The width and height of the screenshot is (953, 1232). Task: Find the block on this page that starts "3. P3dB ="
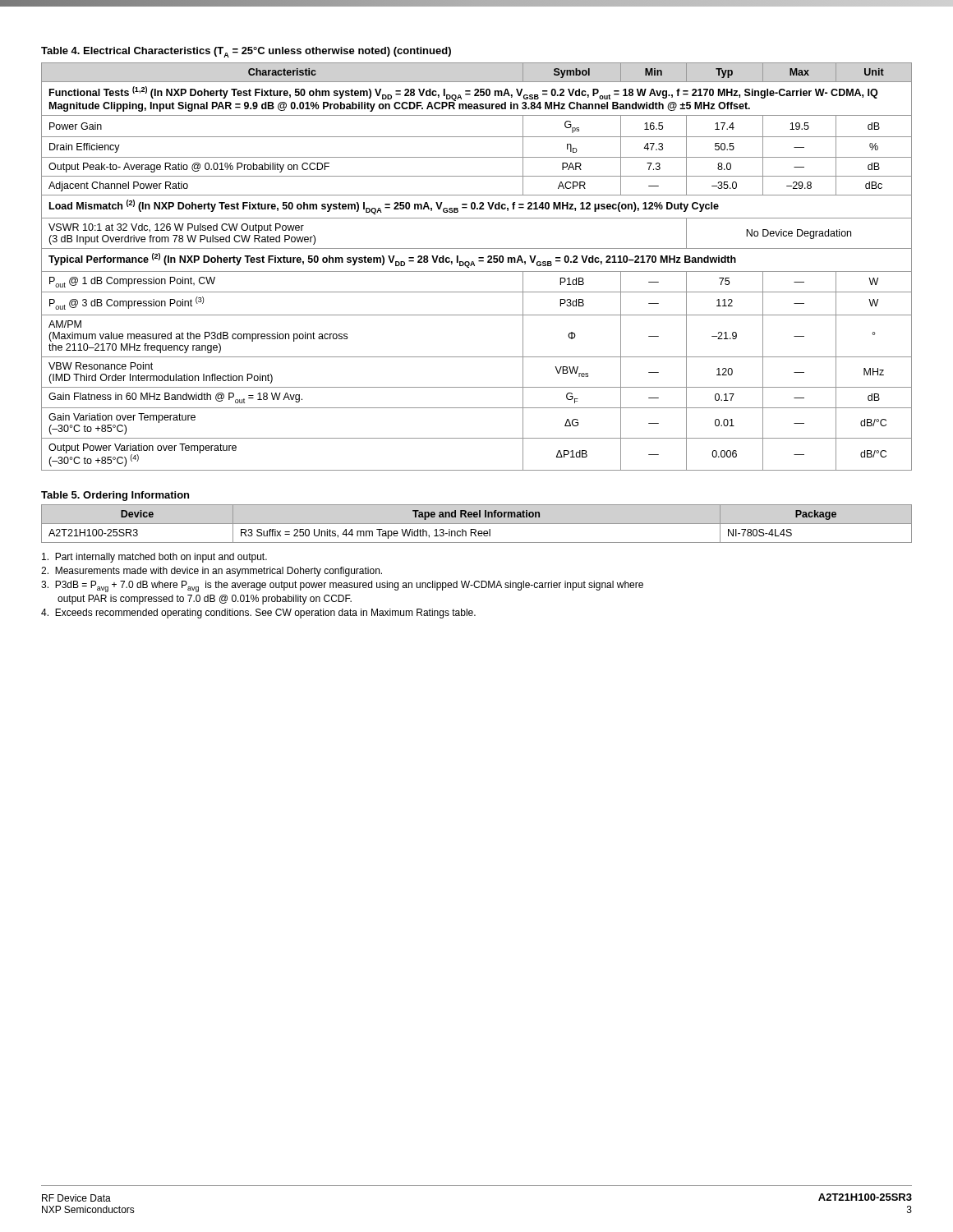342,592
